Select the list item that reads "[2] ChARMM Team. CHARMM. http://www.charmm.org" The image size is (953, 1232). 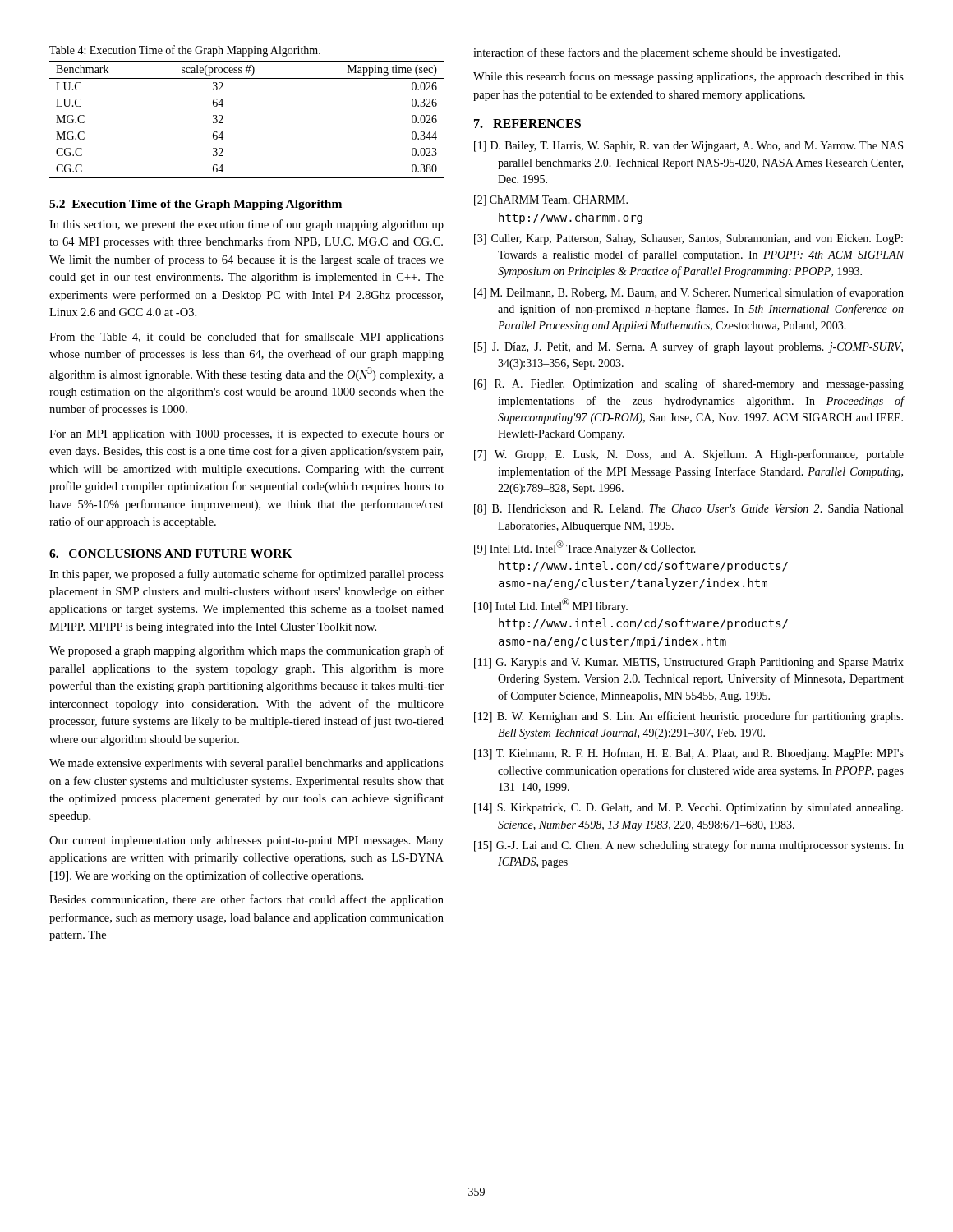[558, 209]
